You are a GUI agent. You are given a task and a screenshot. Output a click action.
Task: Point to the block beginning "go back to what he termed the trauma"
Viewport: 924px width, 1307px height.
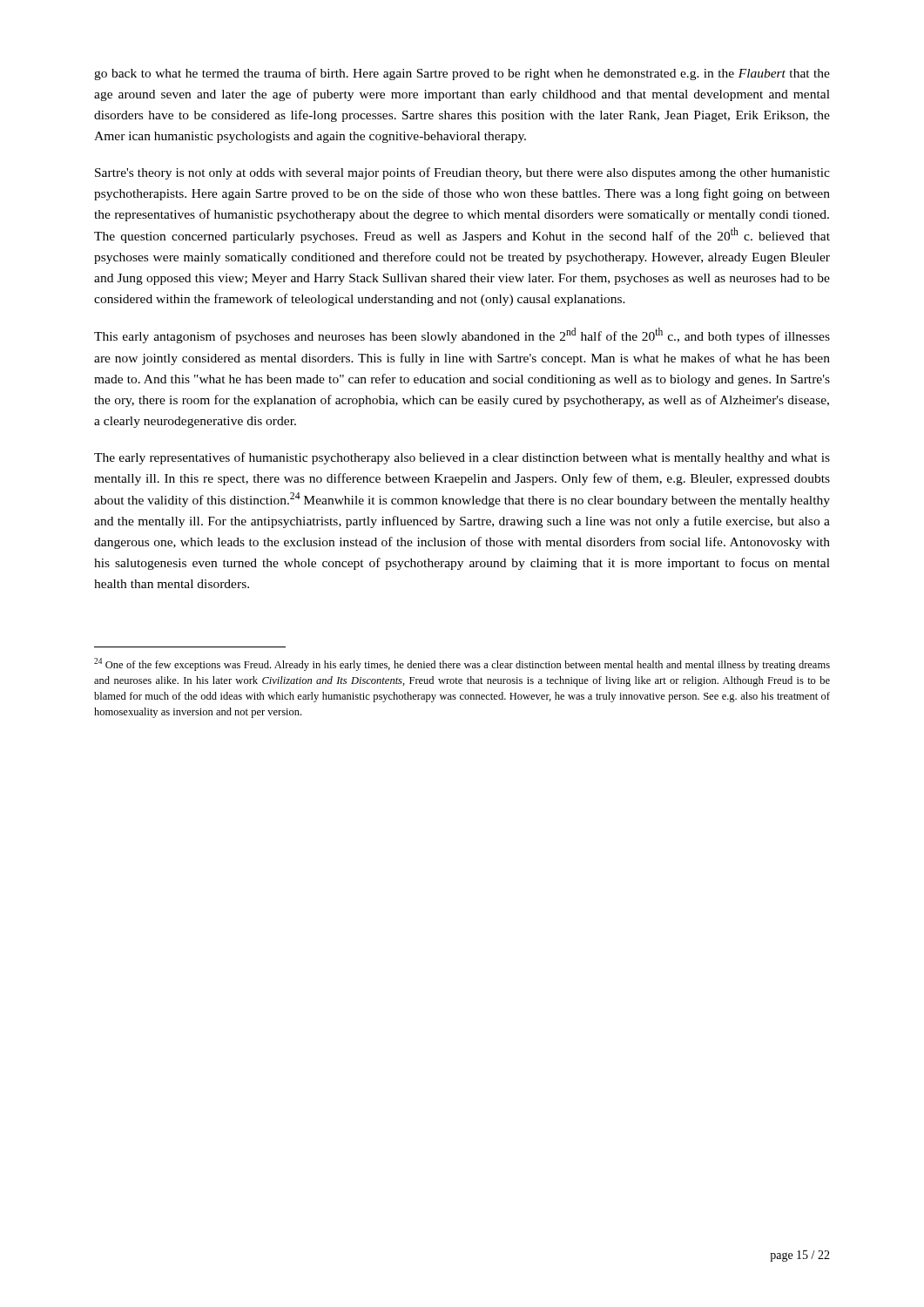click(x=462, y=104)
